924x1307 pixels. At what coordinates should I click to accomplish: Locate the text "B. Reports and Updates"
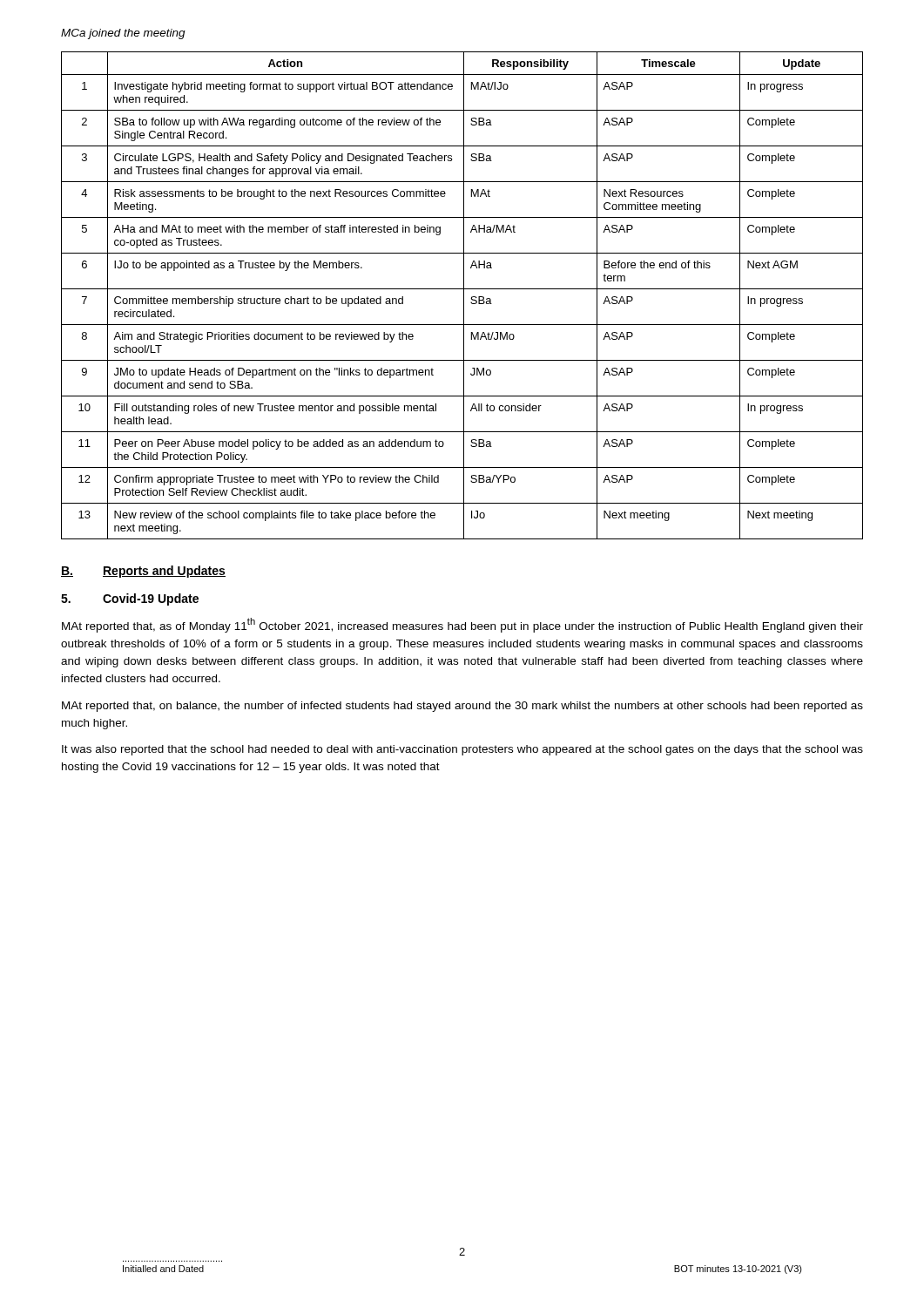click(143, 571)
